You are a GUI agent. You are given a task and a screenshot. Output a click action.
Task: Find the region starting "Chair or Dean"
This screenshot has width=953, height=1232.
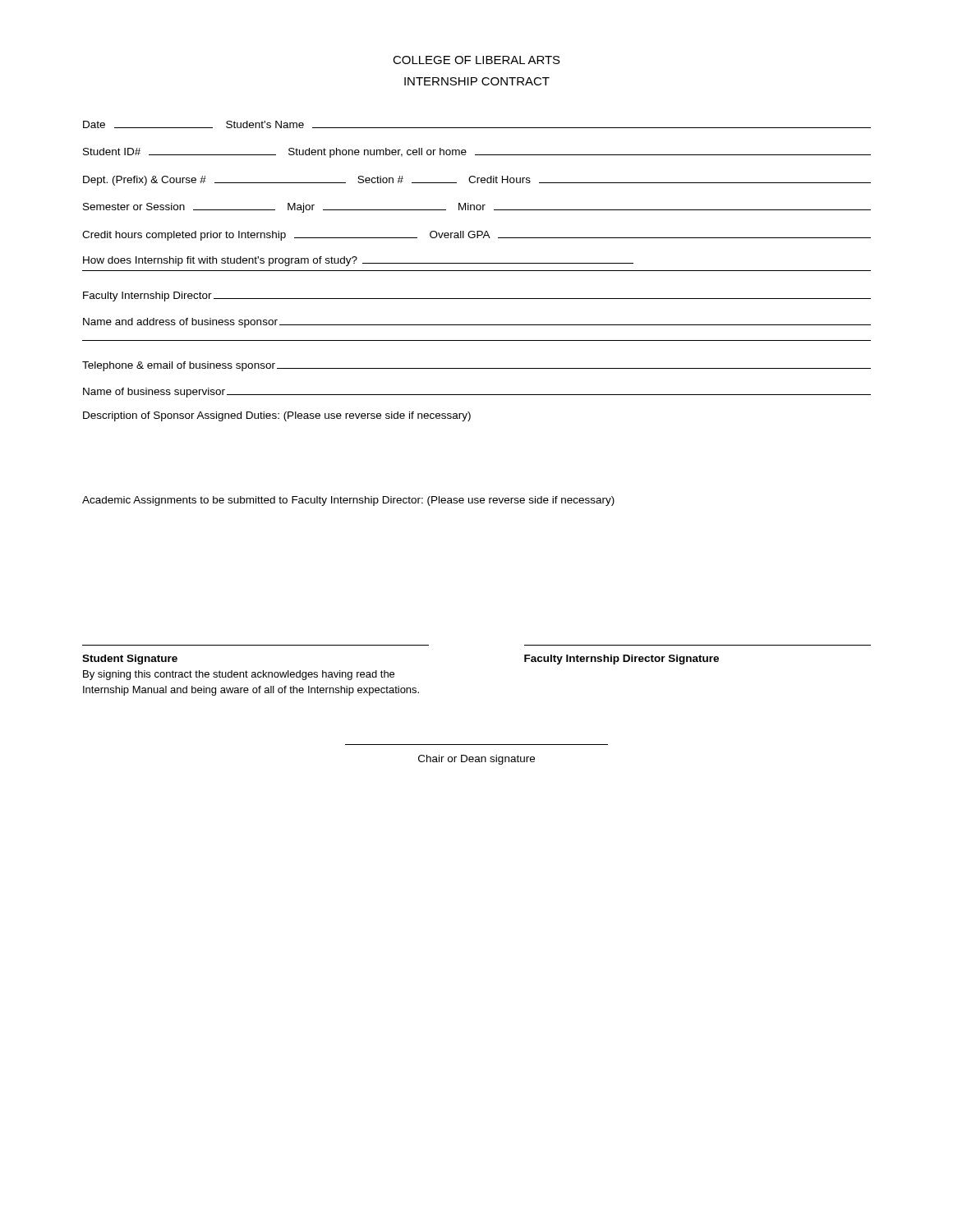(476, 754)
